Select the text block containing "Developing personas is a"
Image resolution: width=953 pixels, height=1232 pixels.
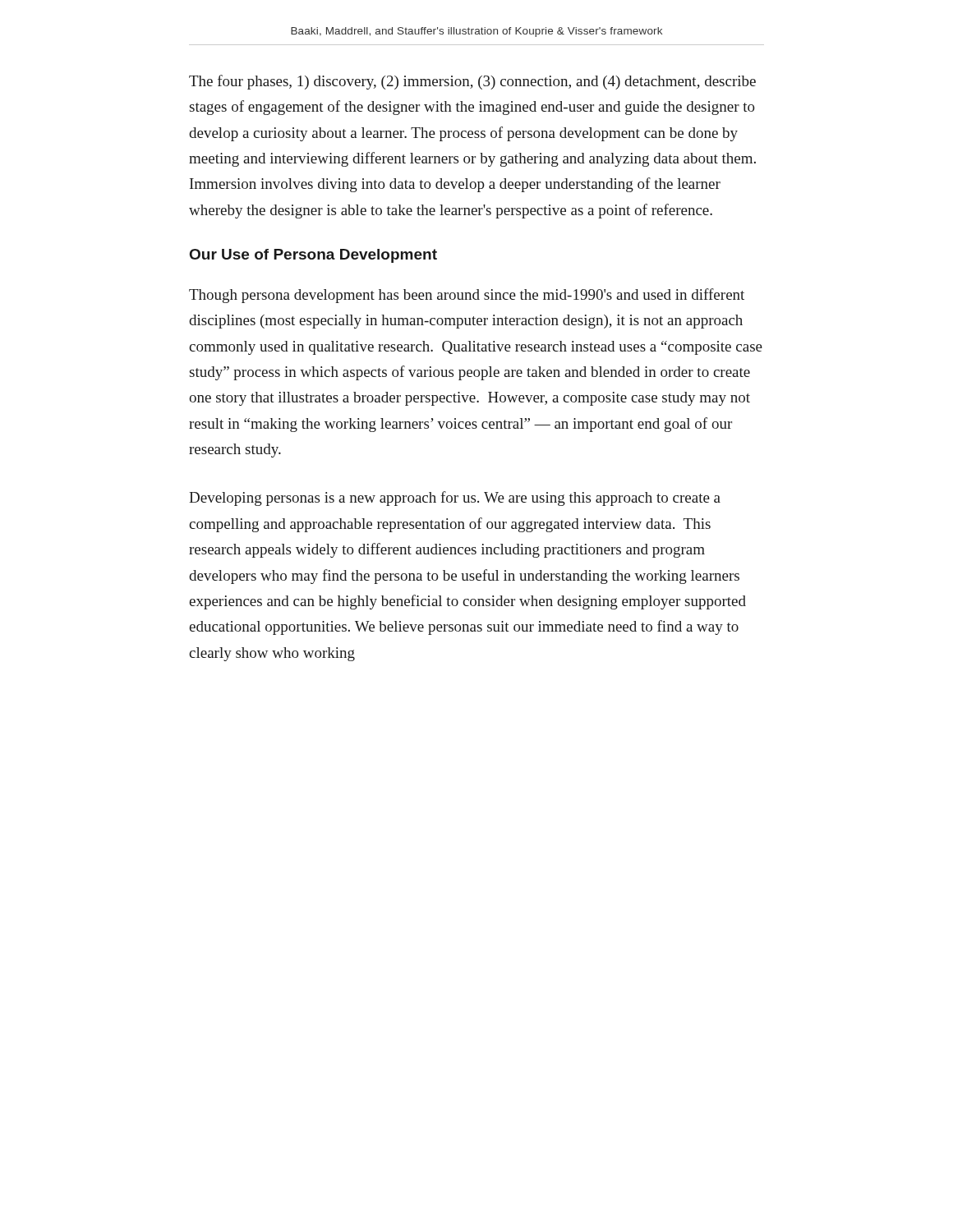click(467, 575)
